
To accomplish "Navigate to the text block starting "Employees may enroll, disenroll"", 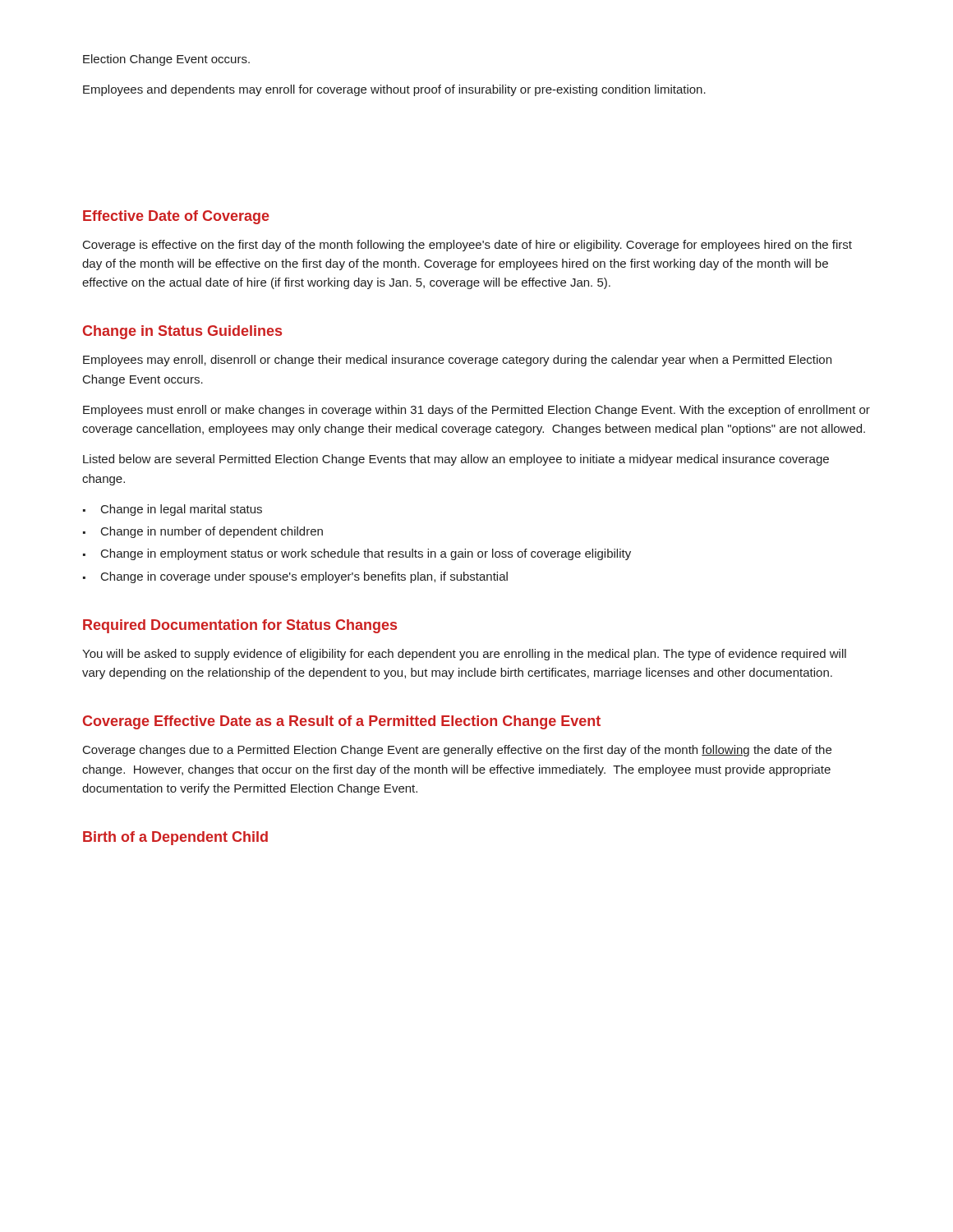I will click(x=457, y=369).
